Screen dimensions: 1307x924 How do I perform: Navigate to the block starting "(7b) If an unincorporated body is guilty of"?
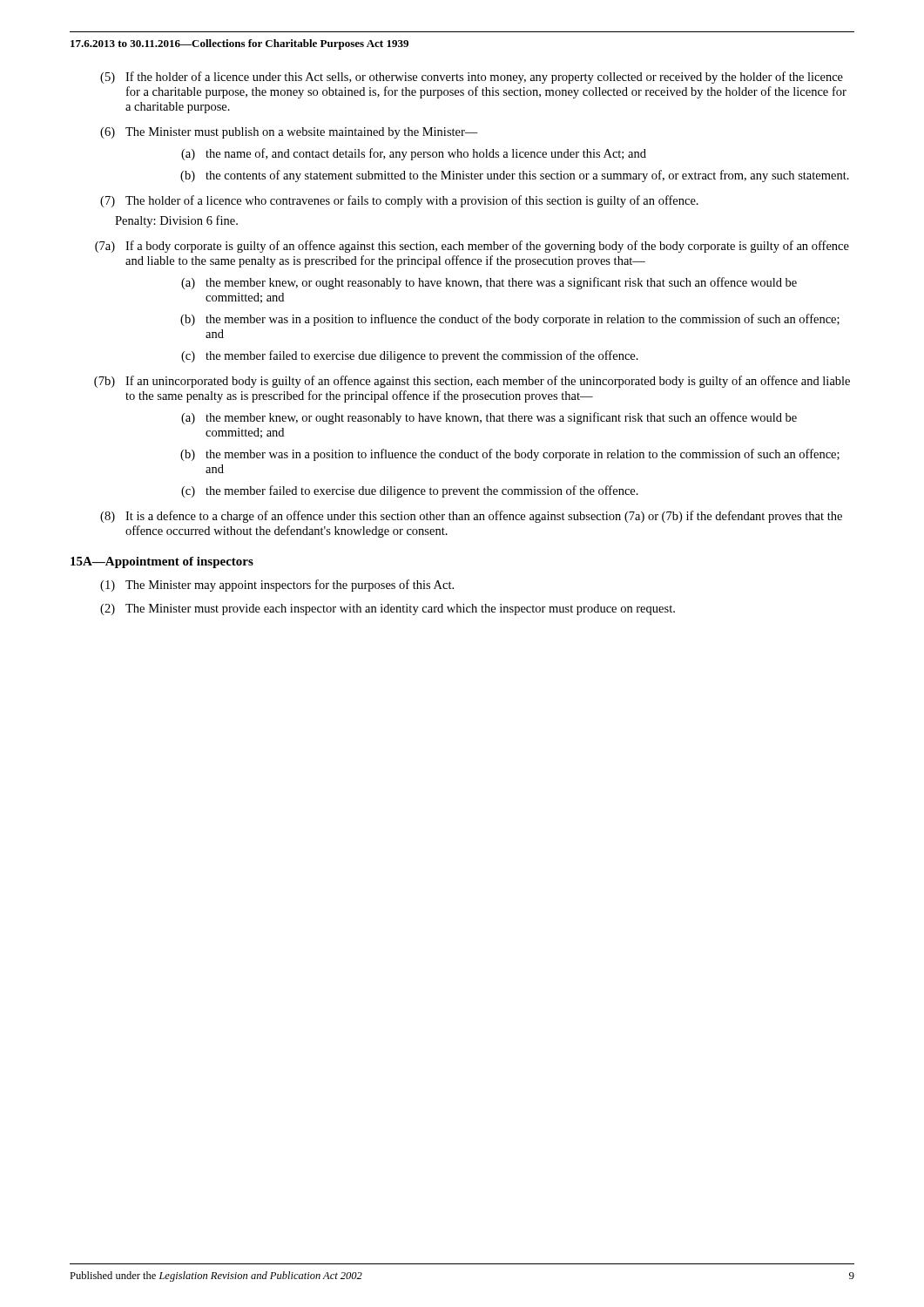(462, 440)
